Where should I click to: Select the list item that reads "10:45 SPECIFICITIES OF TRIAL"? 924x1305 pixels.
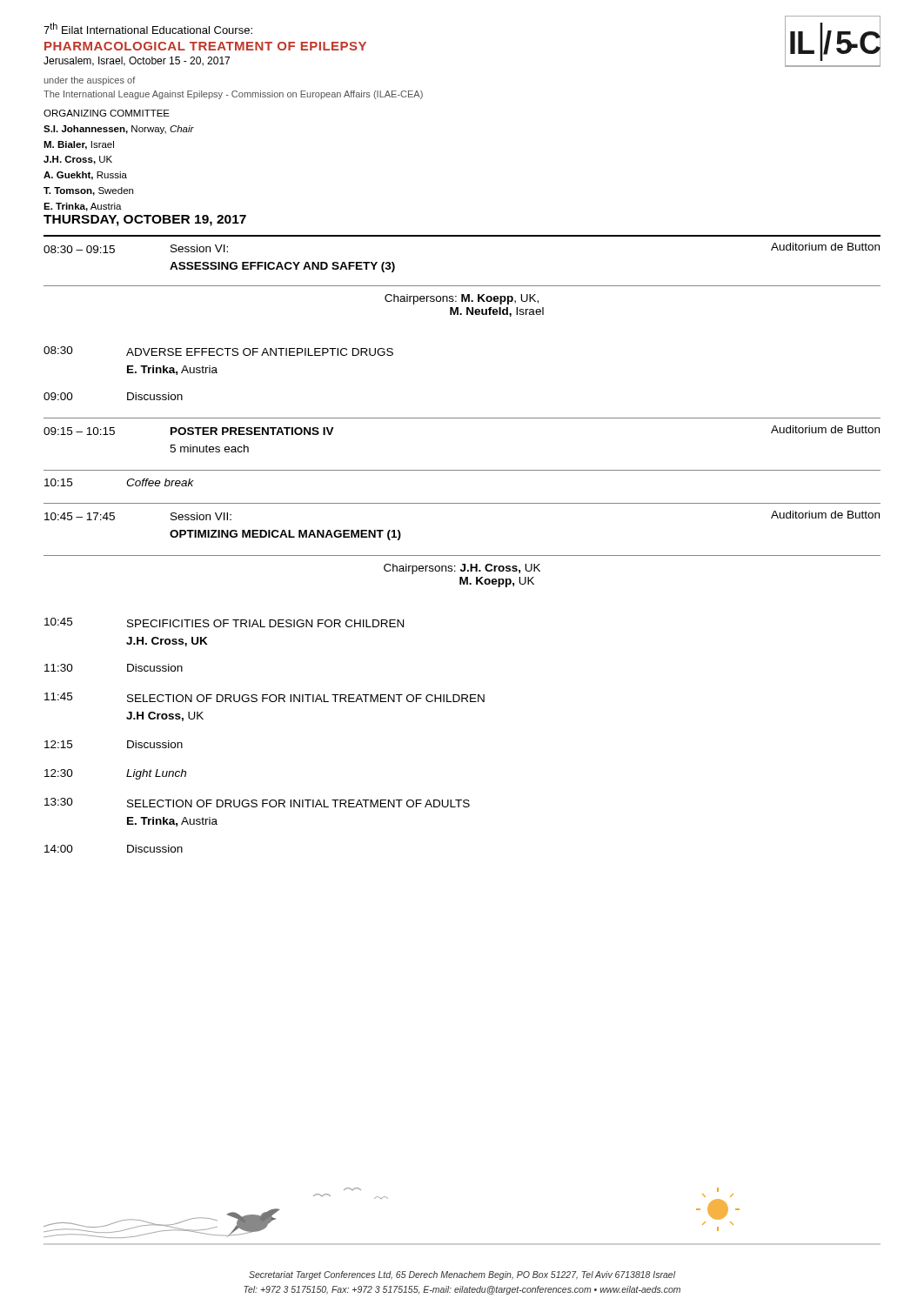[224, 622]
